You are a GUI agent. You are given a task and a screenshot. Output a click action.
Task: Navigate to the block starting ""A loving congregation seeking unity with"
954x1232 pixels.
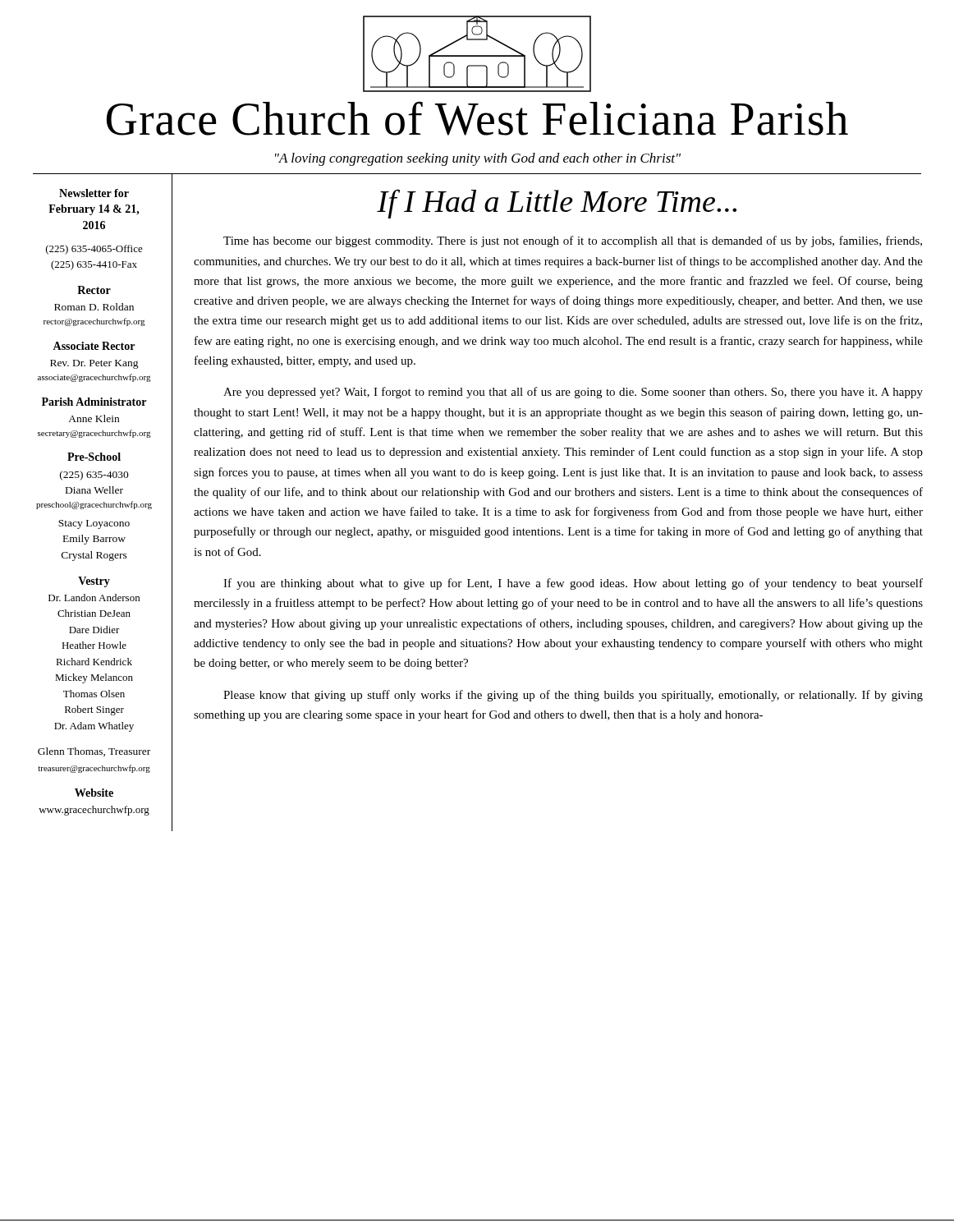[x=477, y=158]
